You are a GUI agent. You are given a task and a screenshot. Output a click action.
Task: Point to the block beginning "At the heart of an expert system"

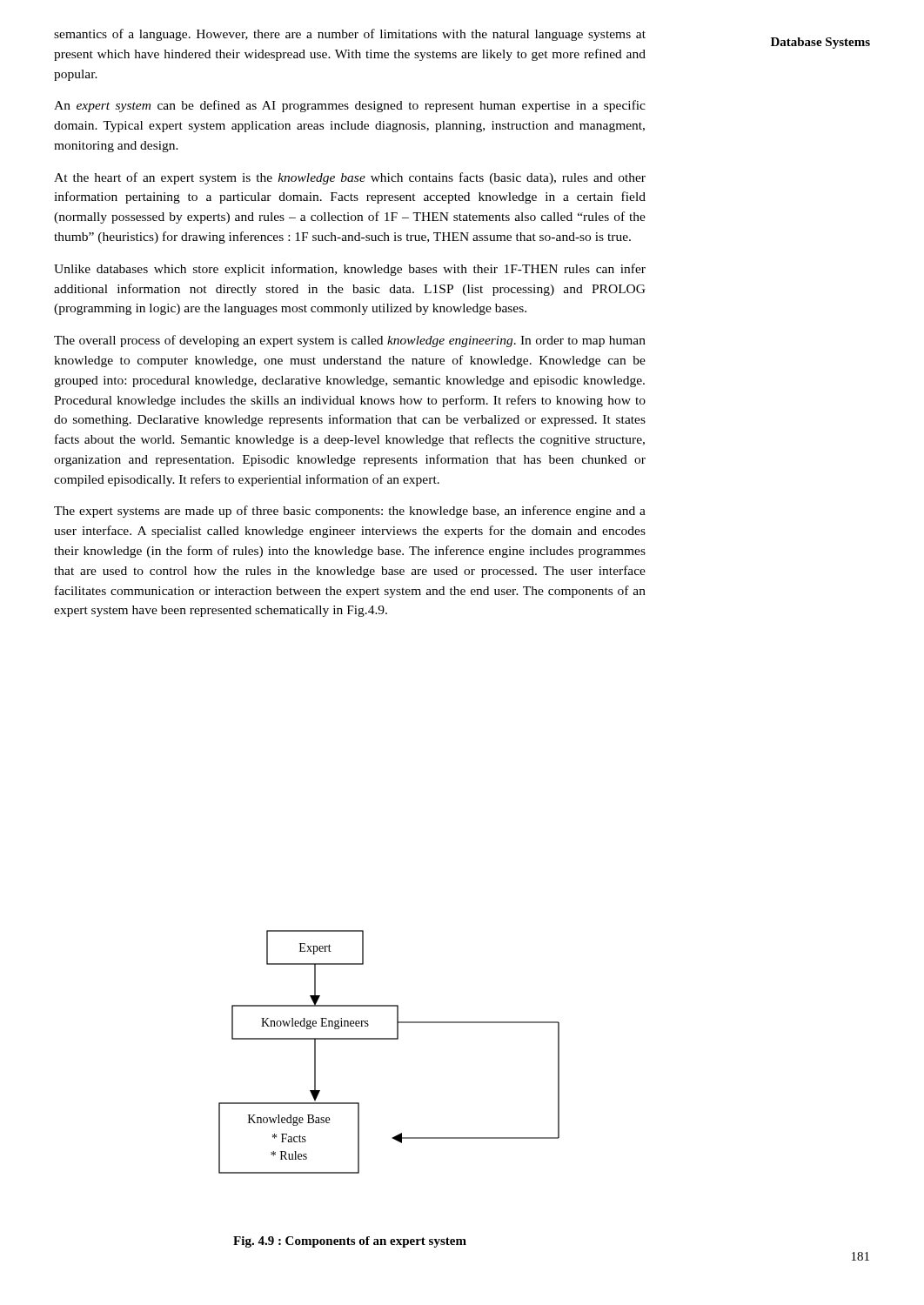coord(350,207)
